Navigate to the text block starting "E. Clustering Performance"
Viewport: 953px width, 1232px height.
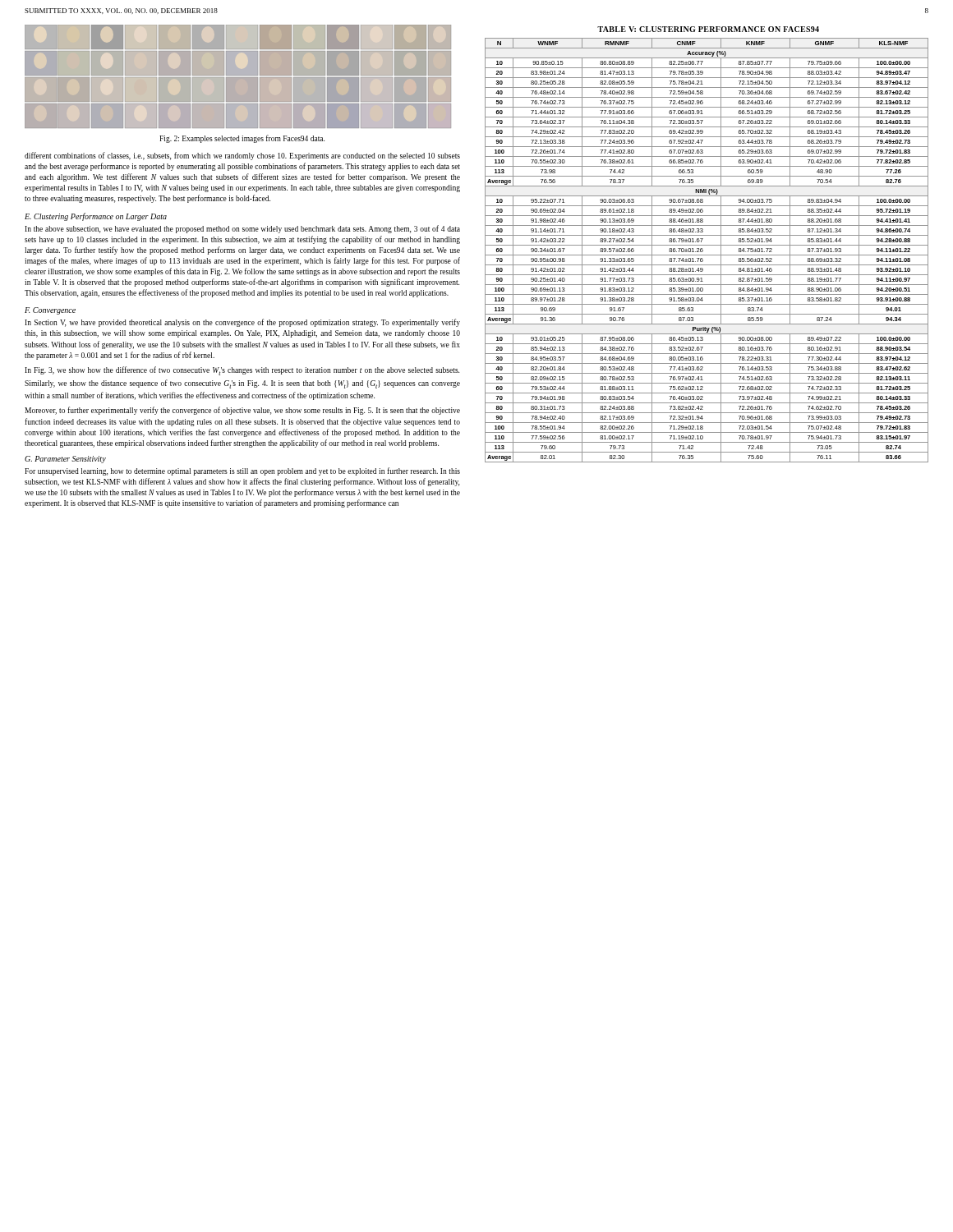(96, 216)
